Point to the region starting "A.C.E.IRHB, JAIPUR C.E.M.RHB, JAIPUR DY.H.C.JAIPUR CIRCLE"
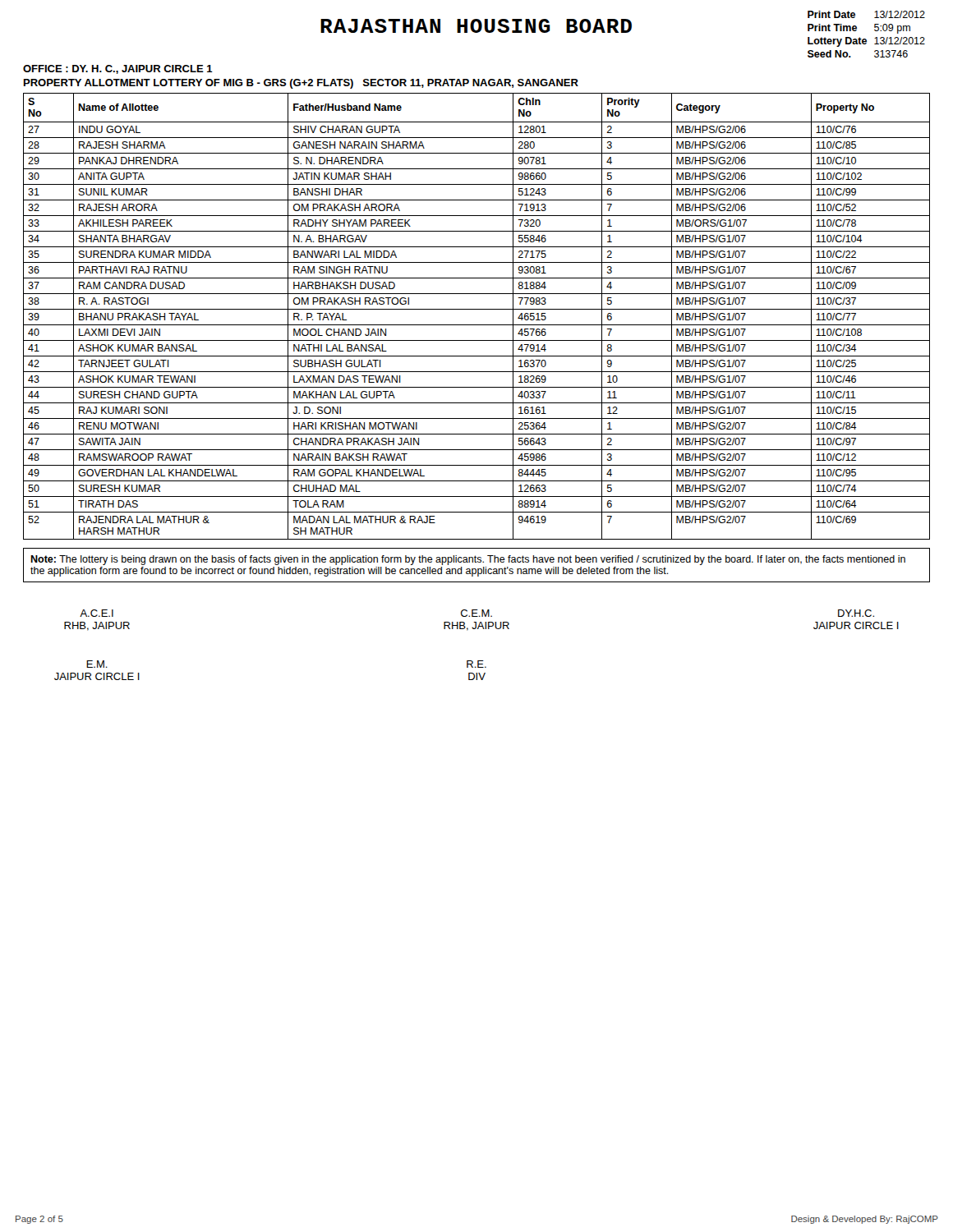Image resolution: width=953 pixels, height=1232 pixels. point(477,613)
